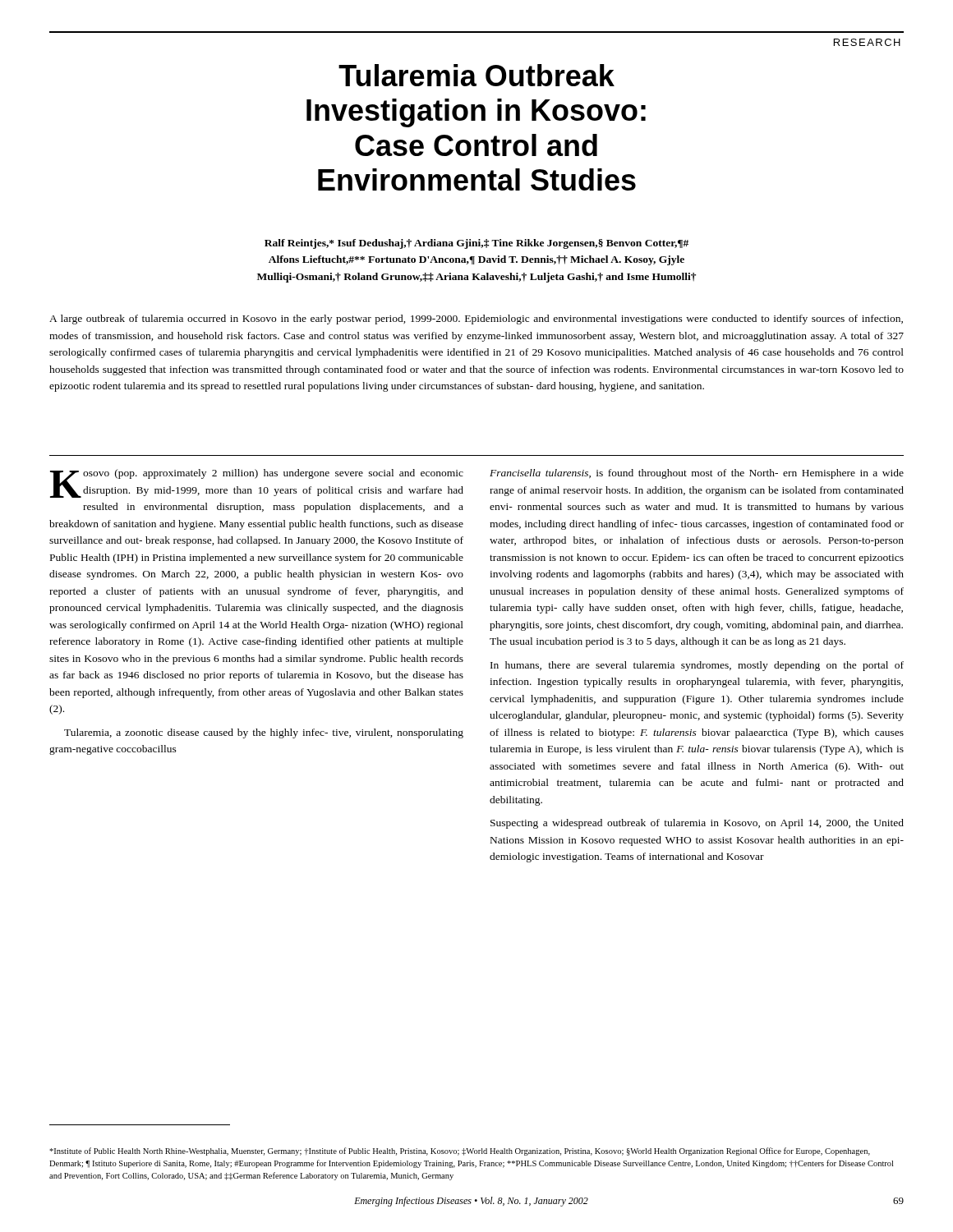Find the passage starting "Institute of Public Health North Rhine-Westphalia, Muenster,"
Viewport: 953px width, 1232px height.
pyautogui.click(x=476, y=1164)
